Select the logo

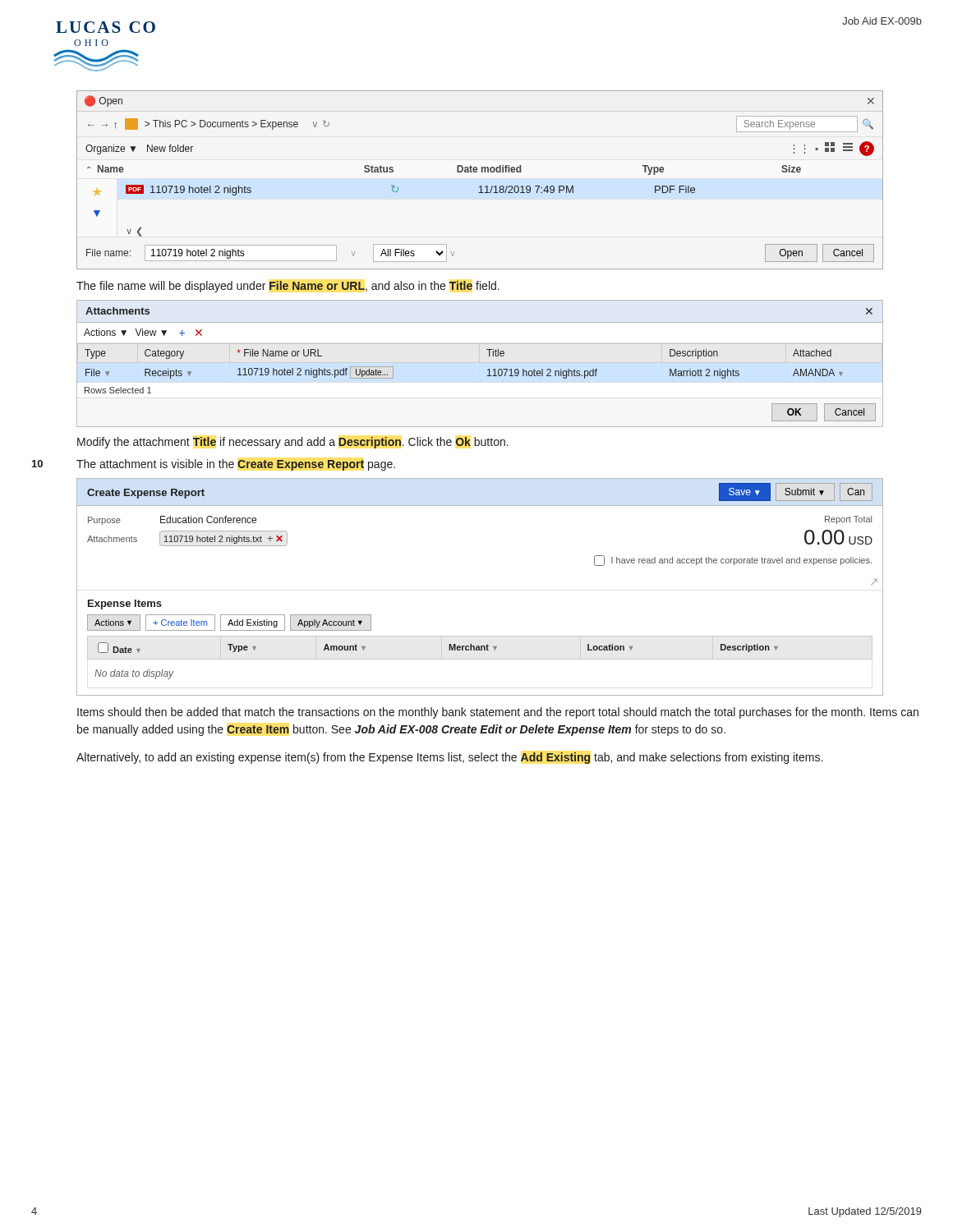coord(95,46)
